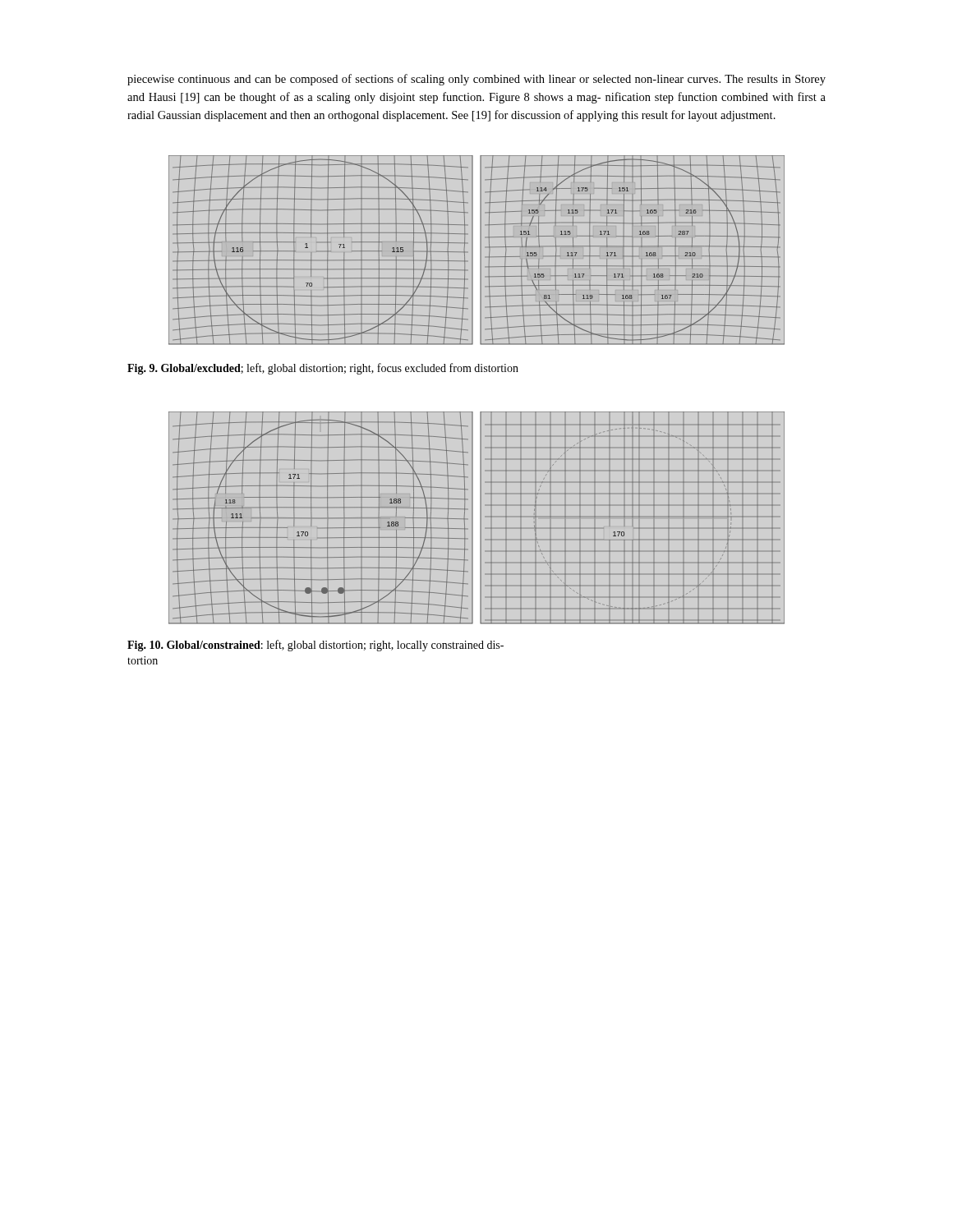The image size is (953, 1232).
Task: Select the caption that reads "Fig. 10. Global/constrained: left, global distortion; right,"
Action: (x=316, y=653)
